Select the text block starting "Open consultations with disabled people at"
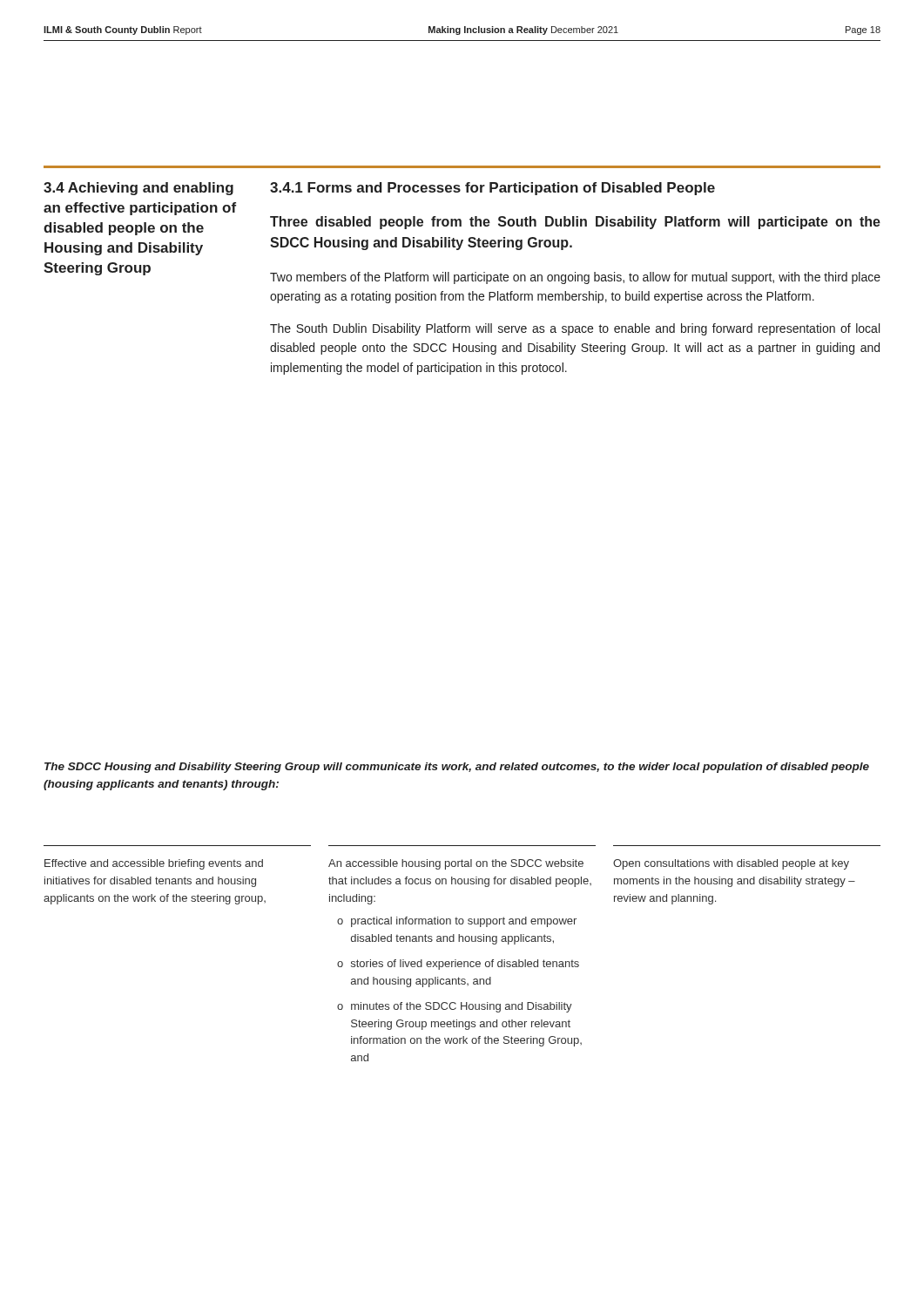 click(x=734, y=881)
